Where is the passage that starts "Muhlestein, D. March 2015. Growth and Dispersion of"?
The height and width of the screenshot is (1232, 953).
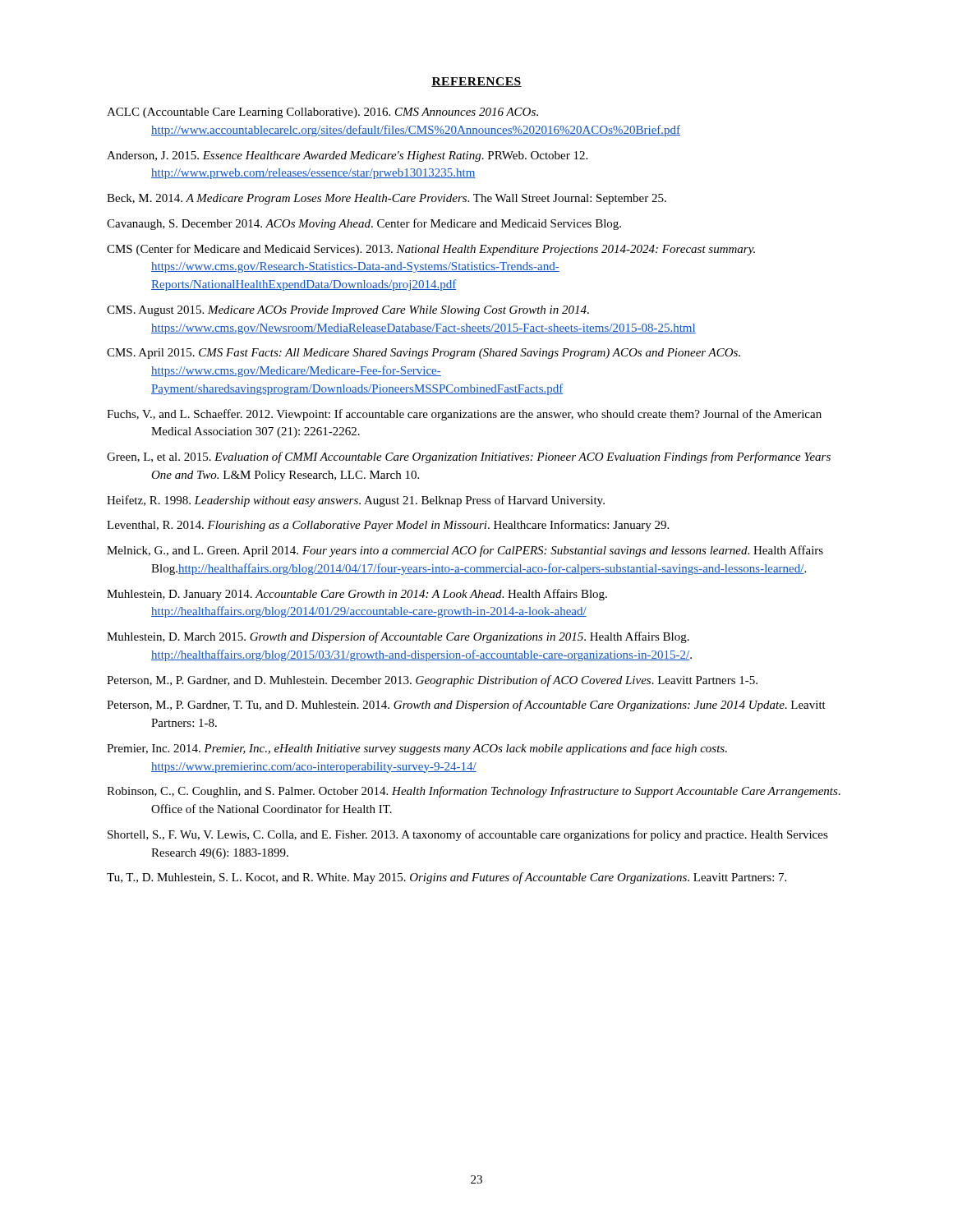click(400, 645)
